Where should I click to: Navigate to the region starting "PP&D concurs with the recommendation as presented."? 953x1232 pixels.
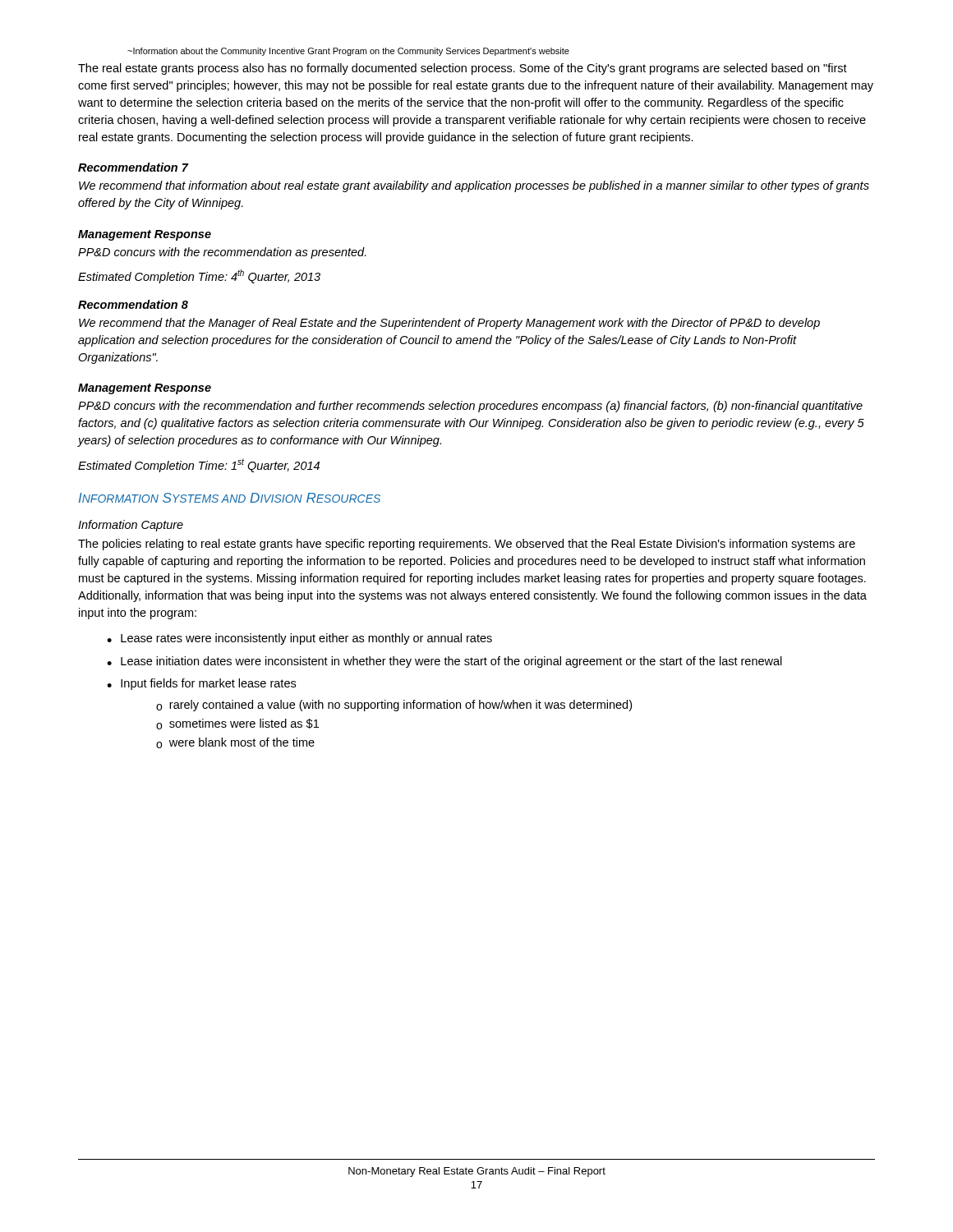[x=223, y=252]
